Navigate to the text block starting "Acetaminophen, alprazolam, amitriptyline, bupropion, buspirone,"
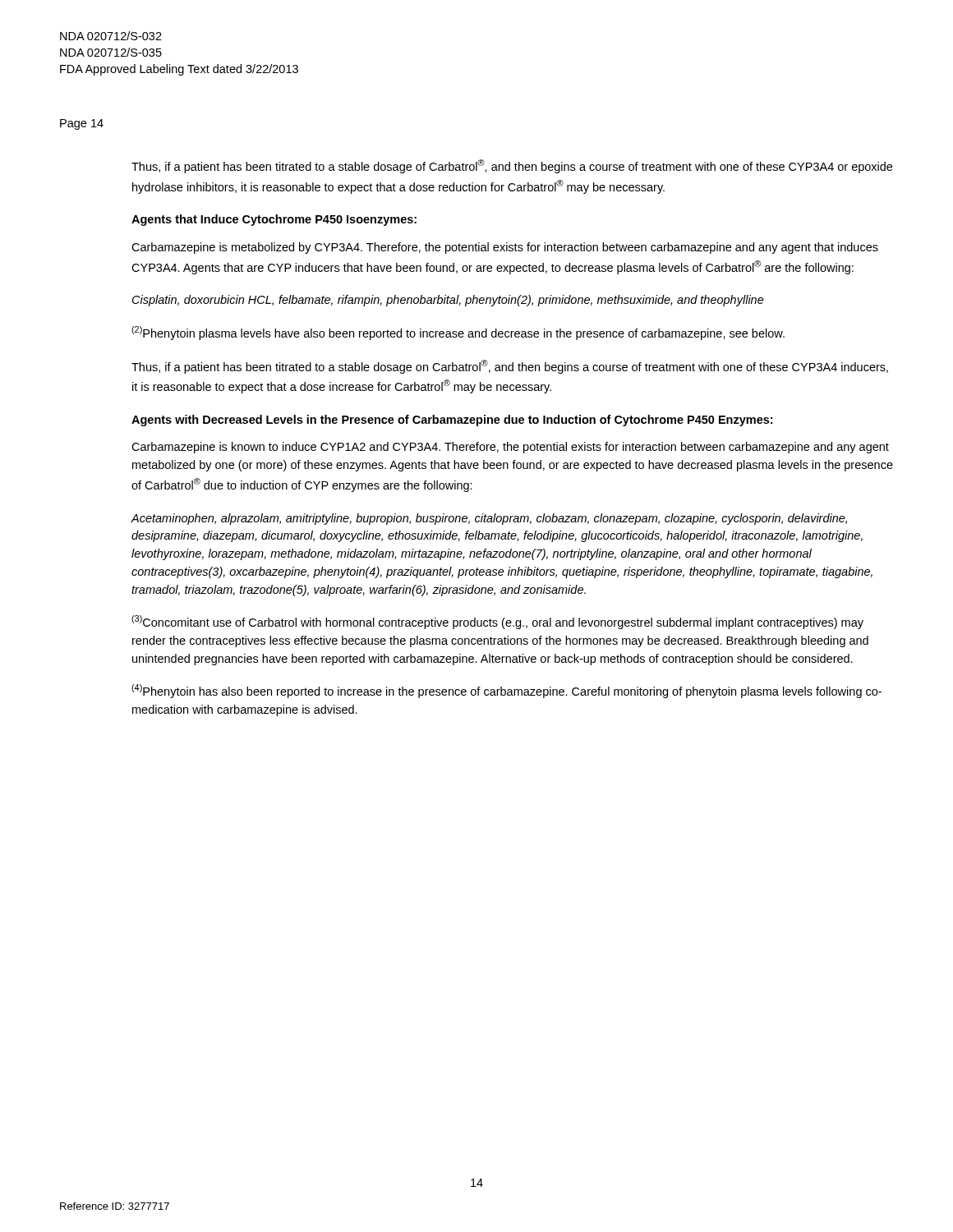 coord(503,554)
